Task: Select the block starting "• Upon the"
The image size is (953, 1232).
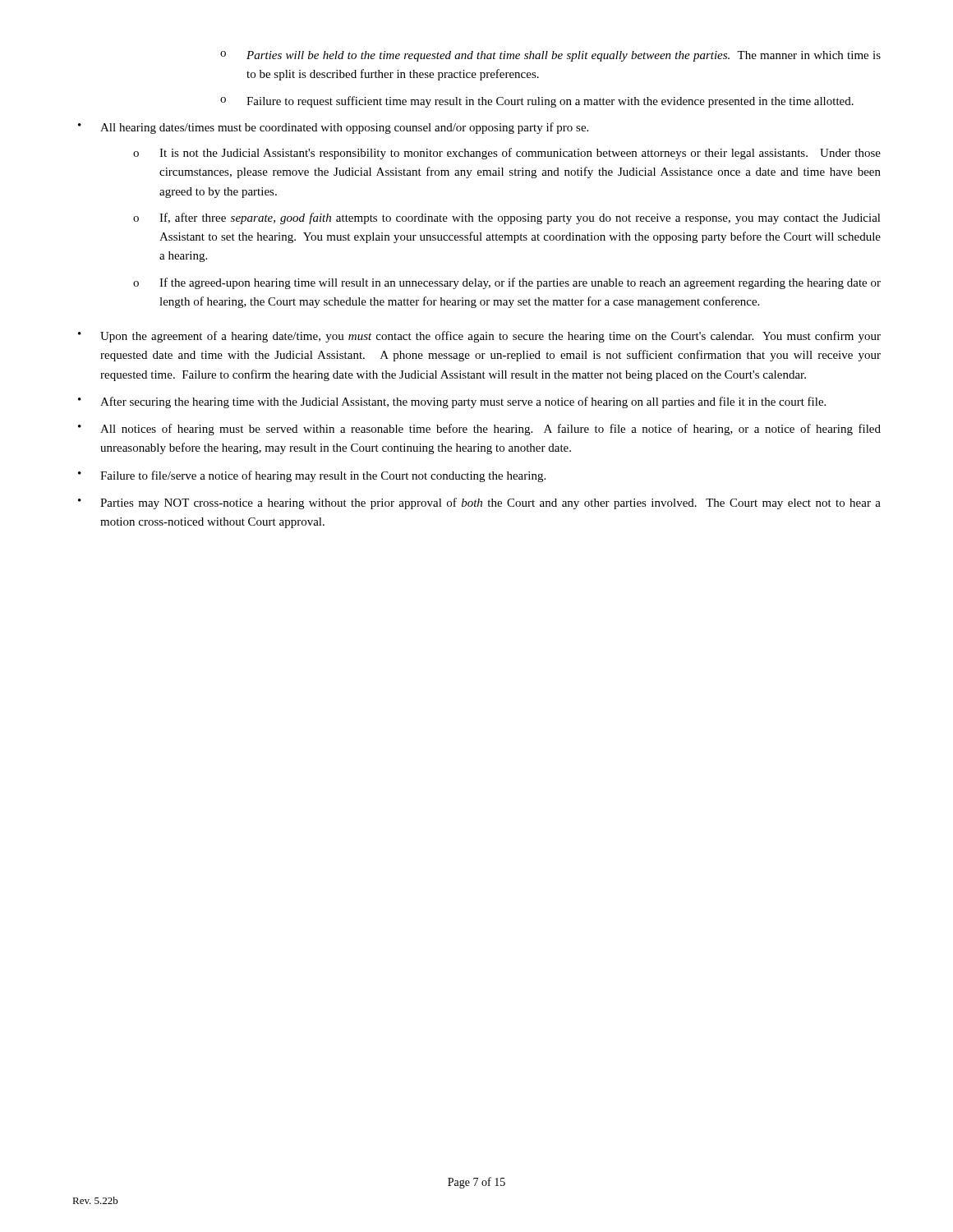Action: pos(476,355)
